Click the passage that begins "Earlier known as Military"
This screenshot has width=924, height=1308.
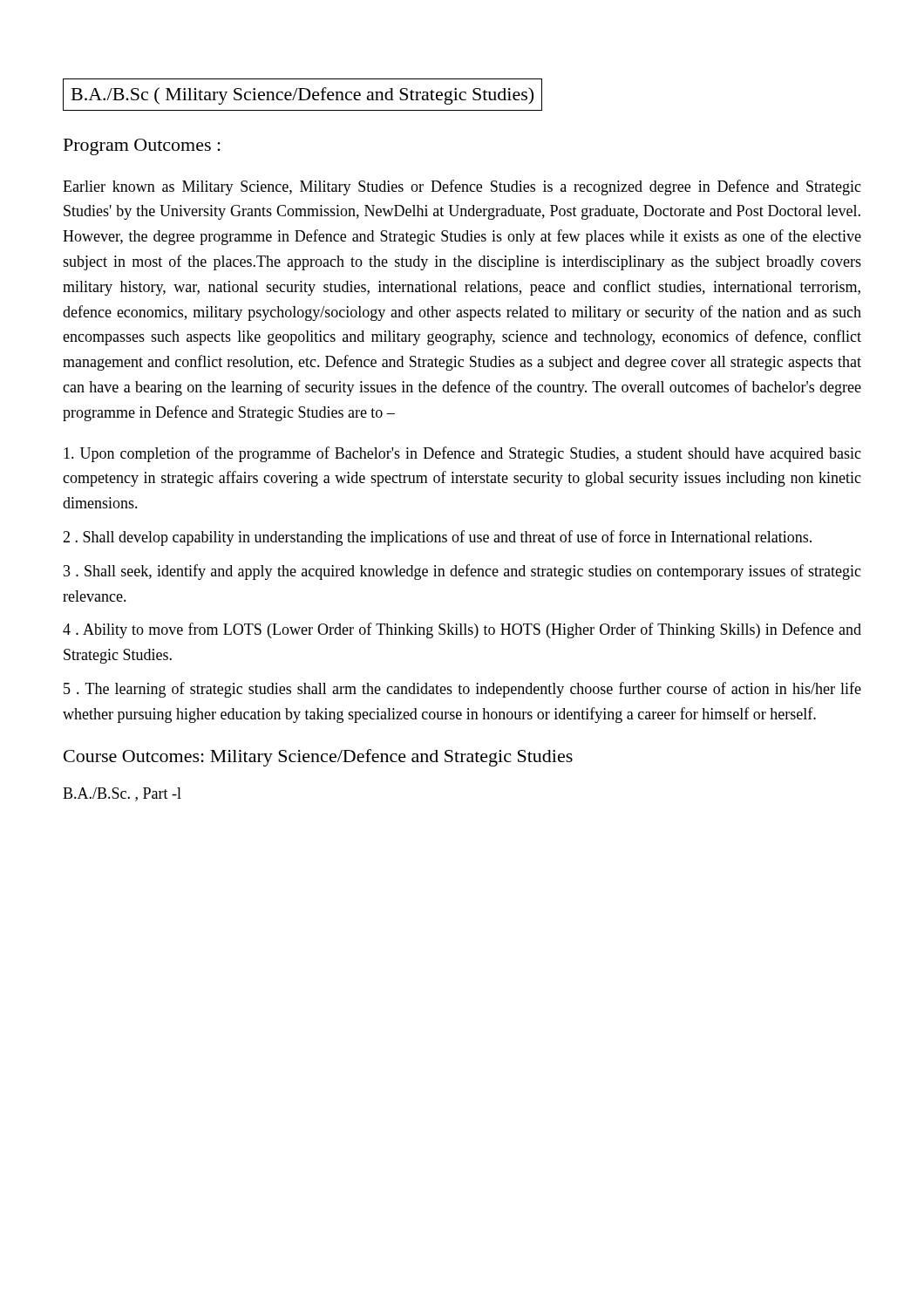click(x=462, y=299)
